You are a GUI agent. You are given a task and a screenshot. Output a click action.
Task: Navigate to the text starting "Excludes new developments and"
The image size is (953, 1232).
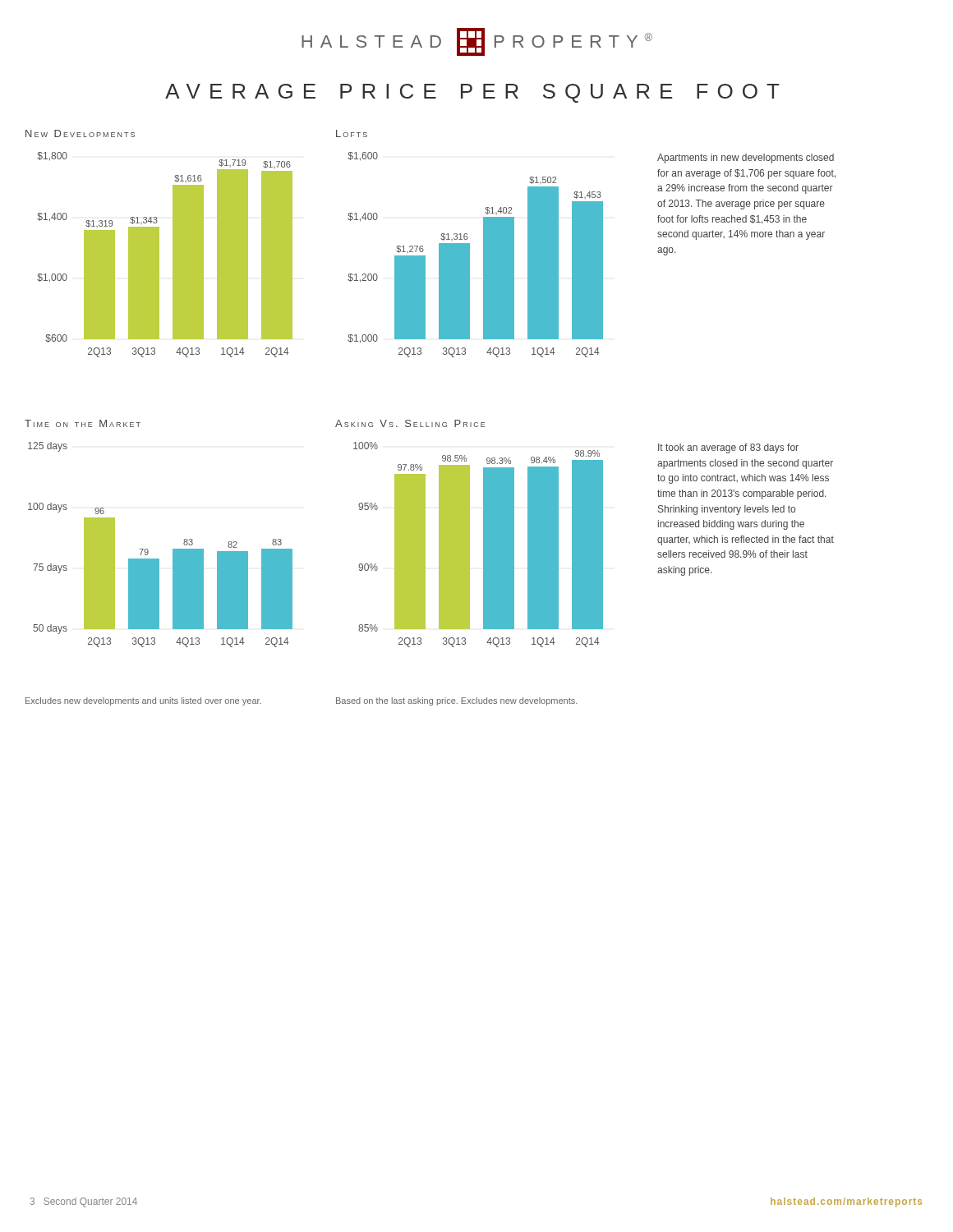point(143,701)
